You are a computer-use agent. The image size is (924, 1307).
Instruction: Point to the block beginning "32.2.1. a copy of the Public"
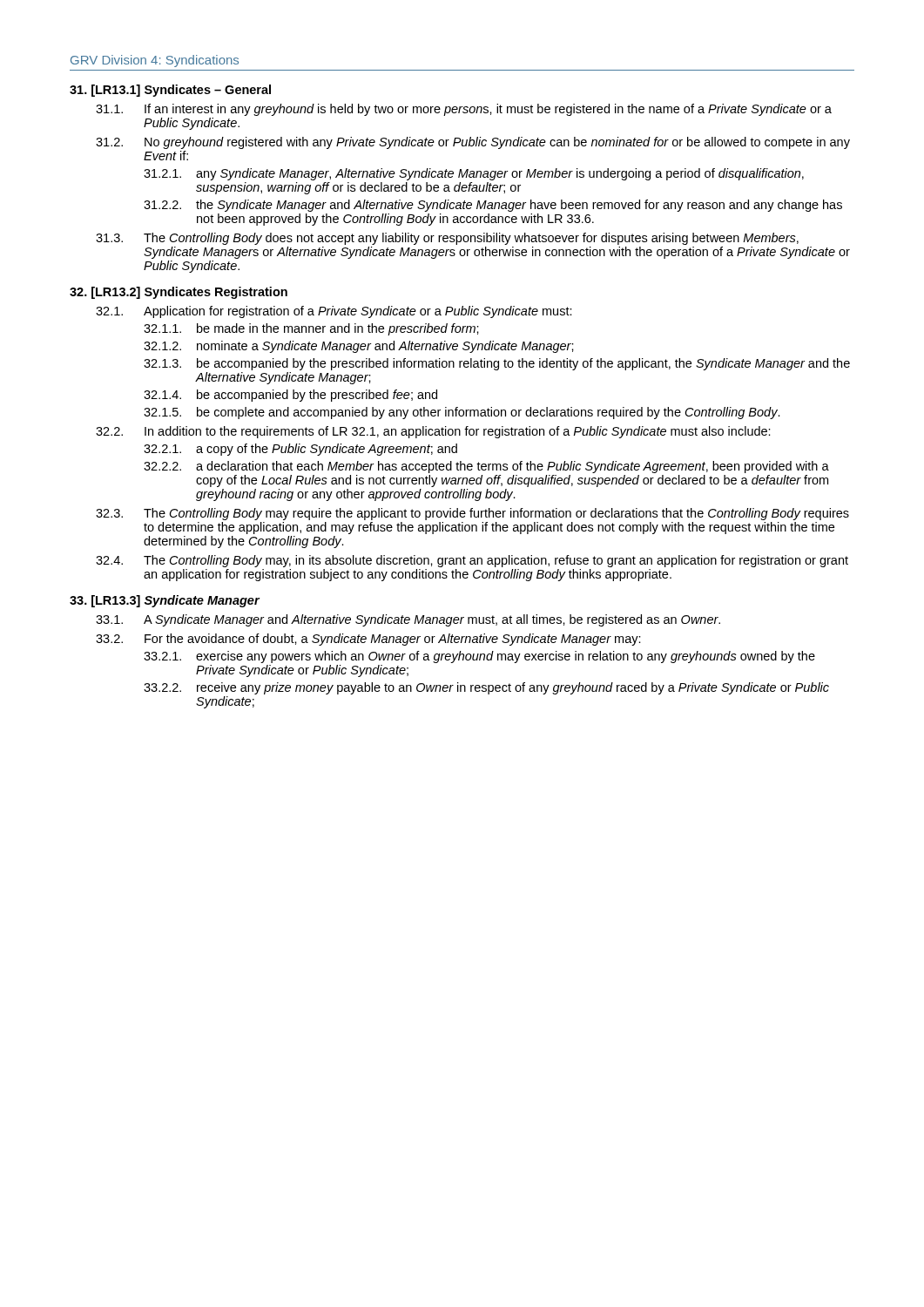click(x=300, y=450)
